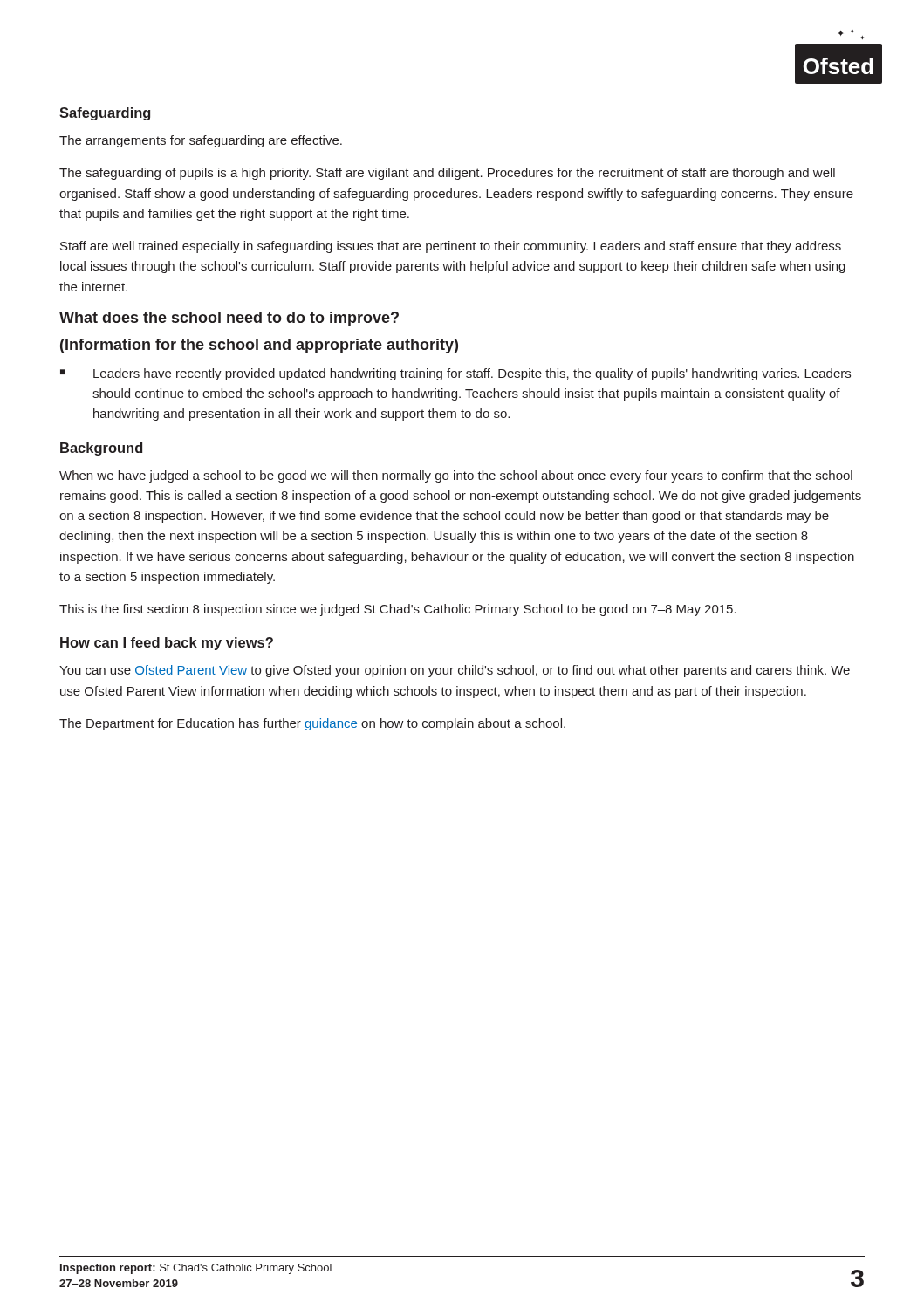This screenshot has height=1309, width=924.
Task: Locate the text "How can I feed back my views?"
Action: [x=167, y=642]
